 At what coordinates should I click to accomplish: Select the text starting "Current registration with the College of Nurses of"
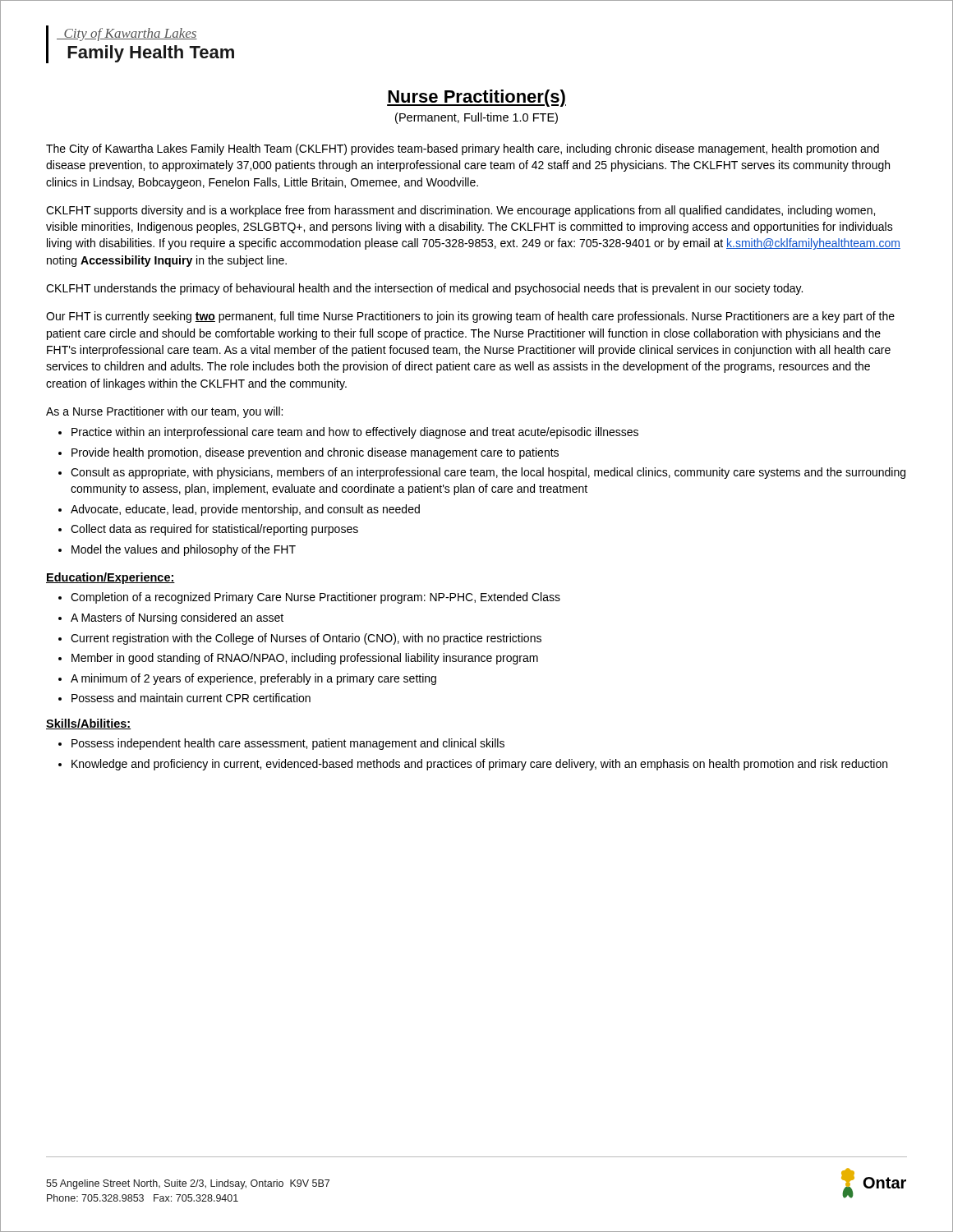click(x=306, y=638)
